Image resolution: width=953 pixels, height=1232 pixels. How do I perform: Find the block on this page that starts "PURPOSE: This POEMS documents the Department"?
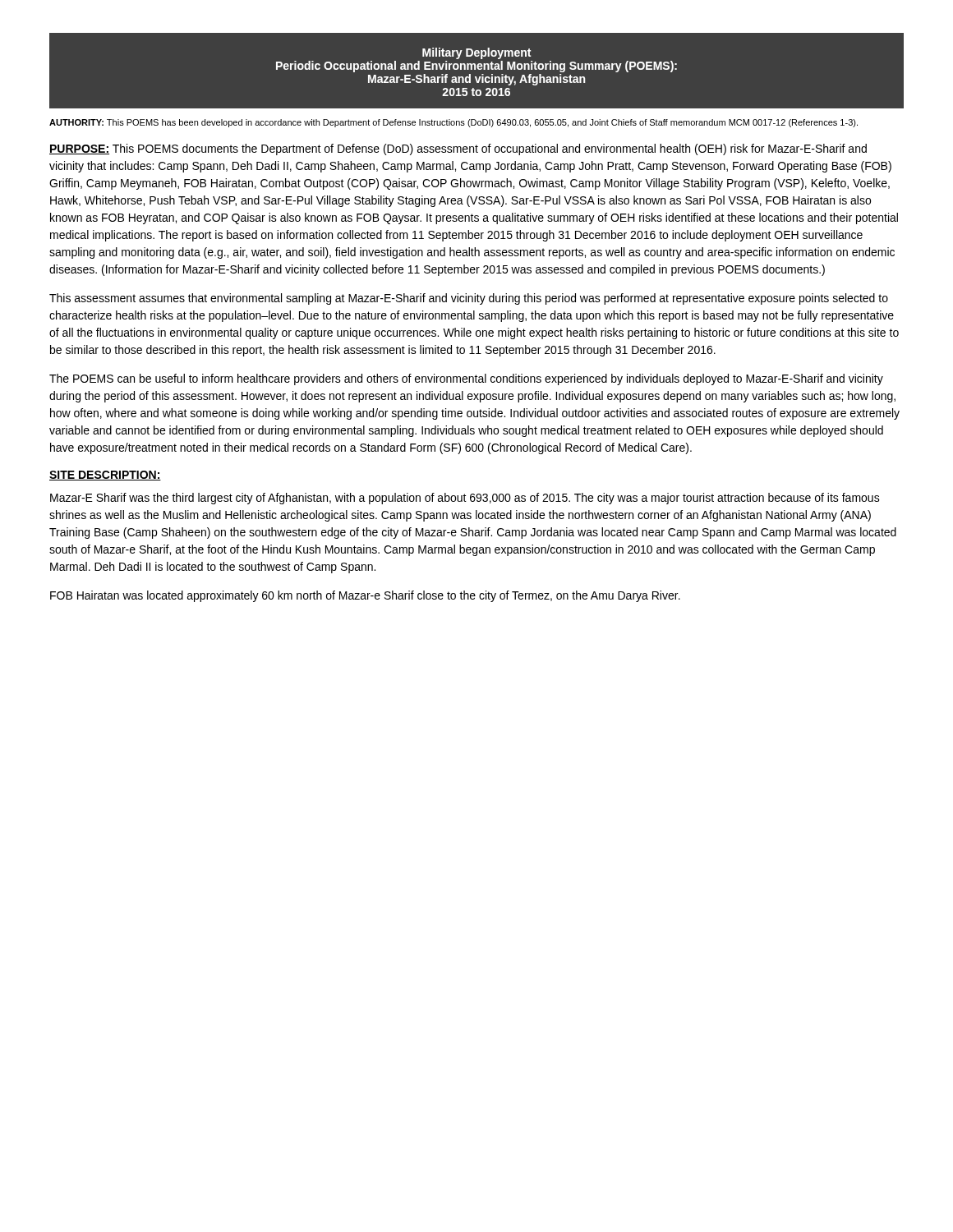[474, 209]
